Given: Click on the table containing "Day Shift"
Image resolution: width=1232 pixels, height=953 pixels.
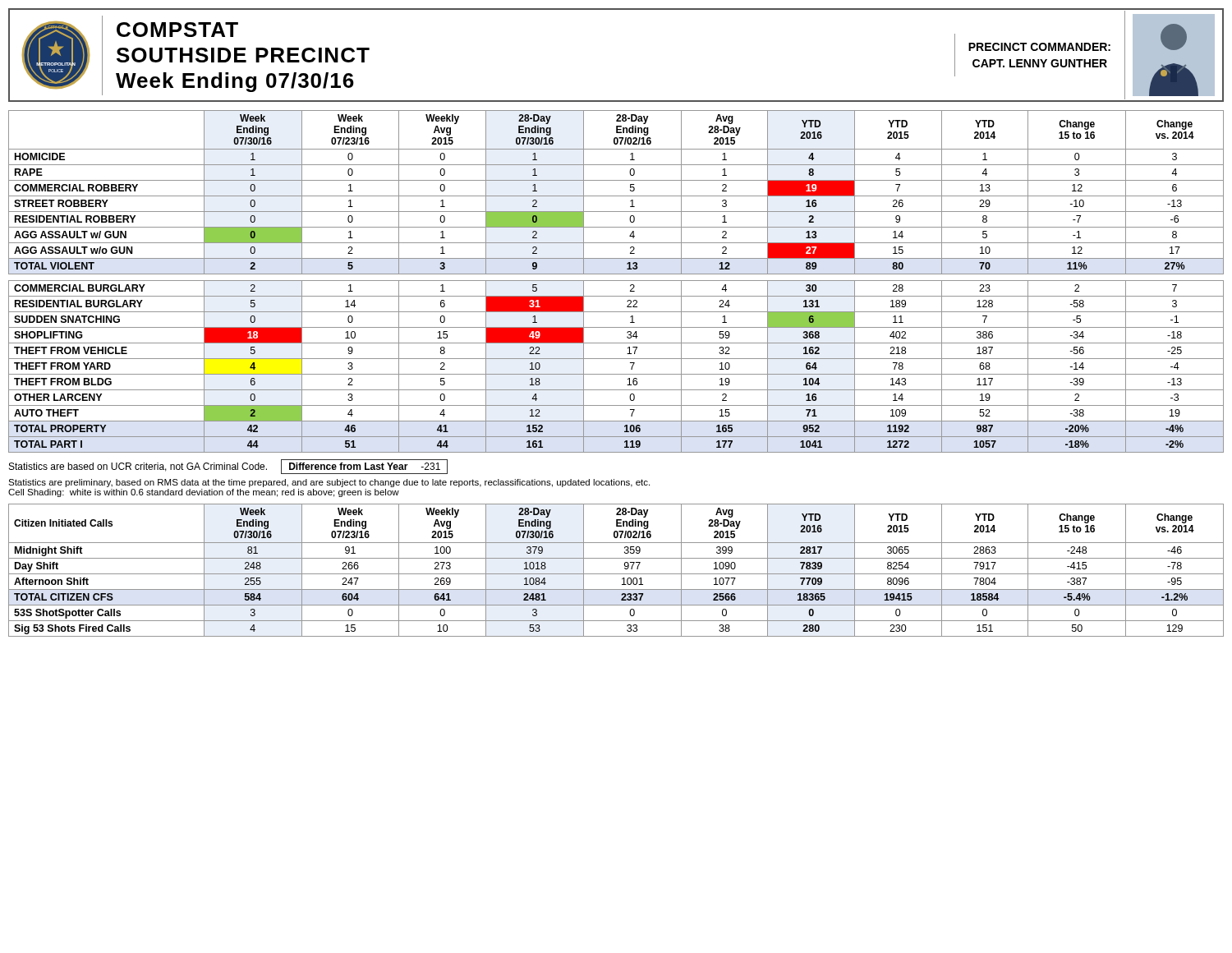Looking at the screenshot, I should click(616, 570).
